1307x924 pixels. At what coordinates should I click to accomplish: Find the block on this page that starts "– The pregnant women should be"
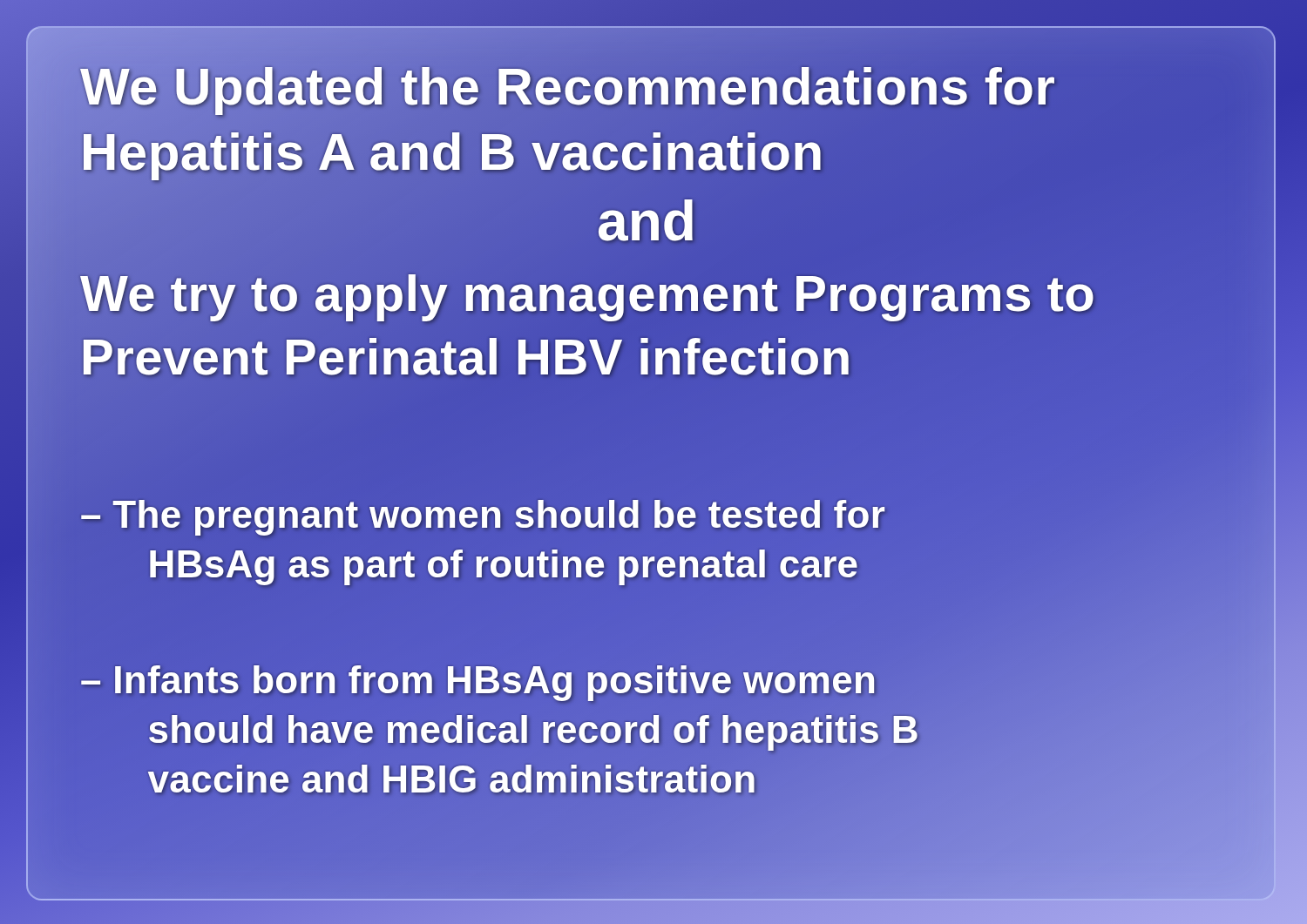click(x=664, y=539)
